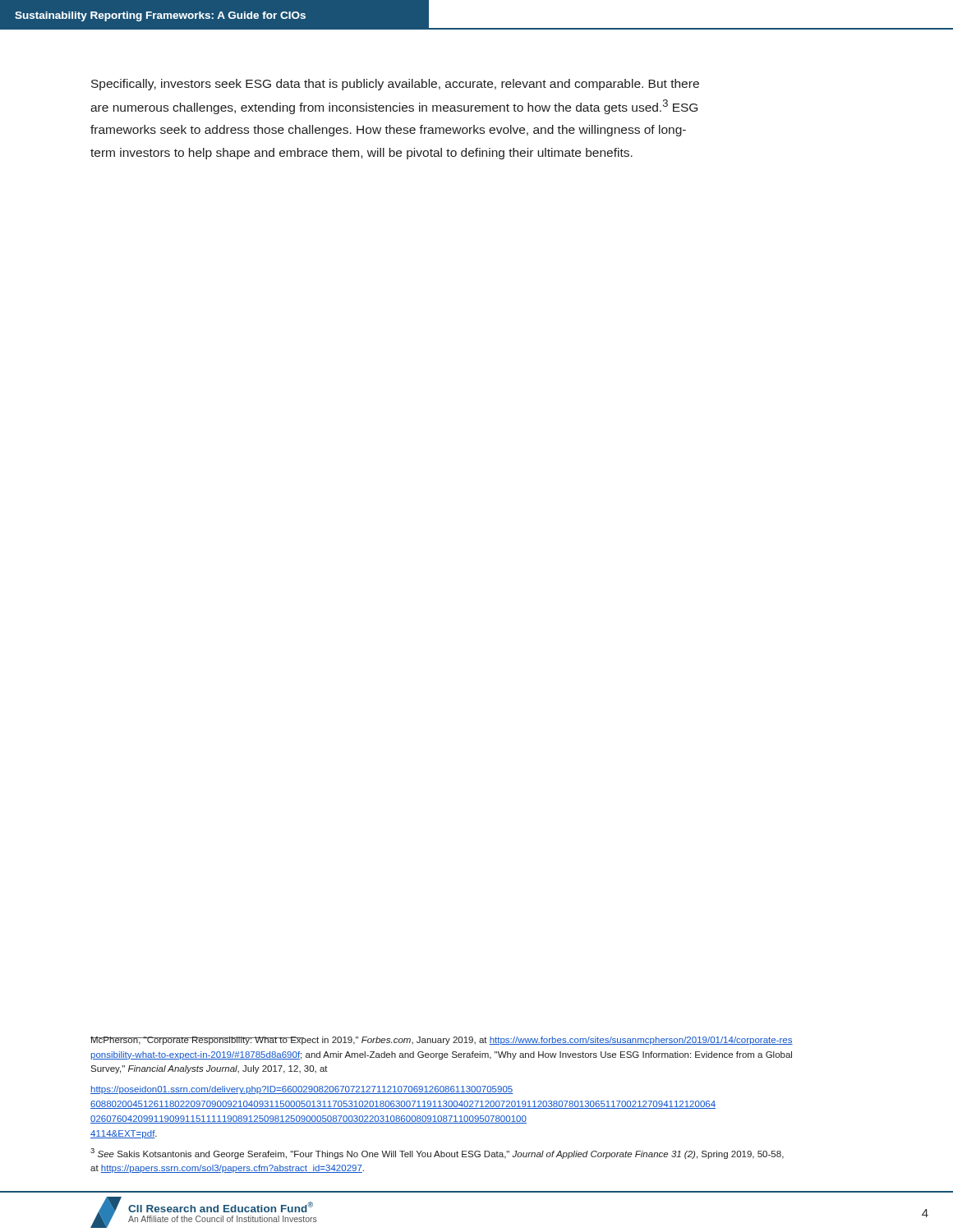Click on the text block with the text "Specifically, investors seek ESG data"
Screen dimensions: 1232x953
pyautogui.click(x=395, y=118)
